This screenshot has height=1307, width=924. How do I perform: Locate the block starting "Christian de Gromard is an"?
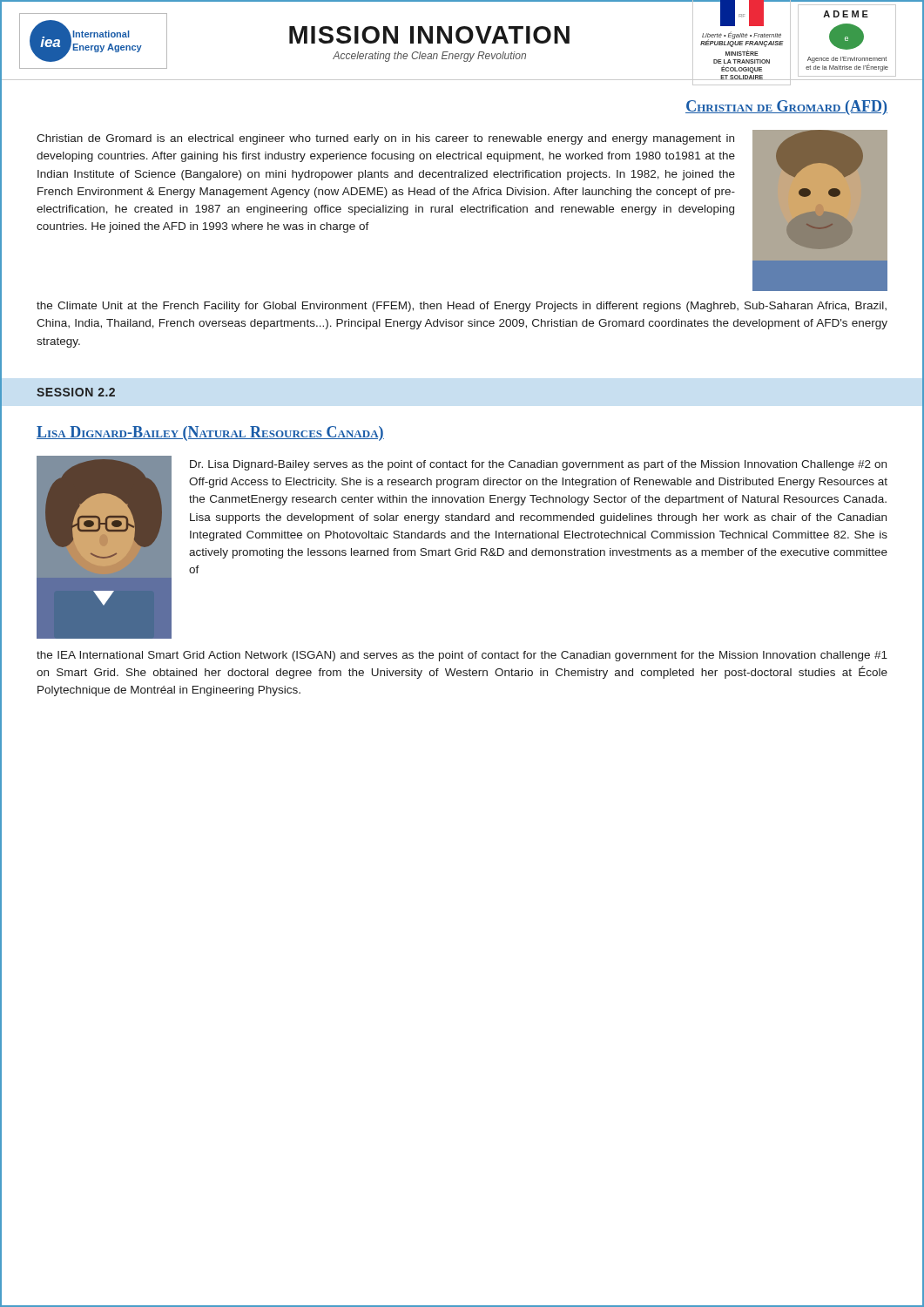[386, 182]
